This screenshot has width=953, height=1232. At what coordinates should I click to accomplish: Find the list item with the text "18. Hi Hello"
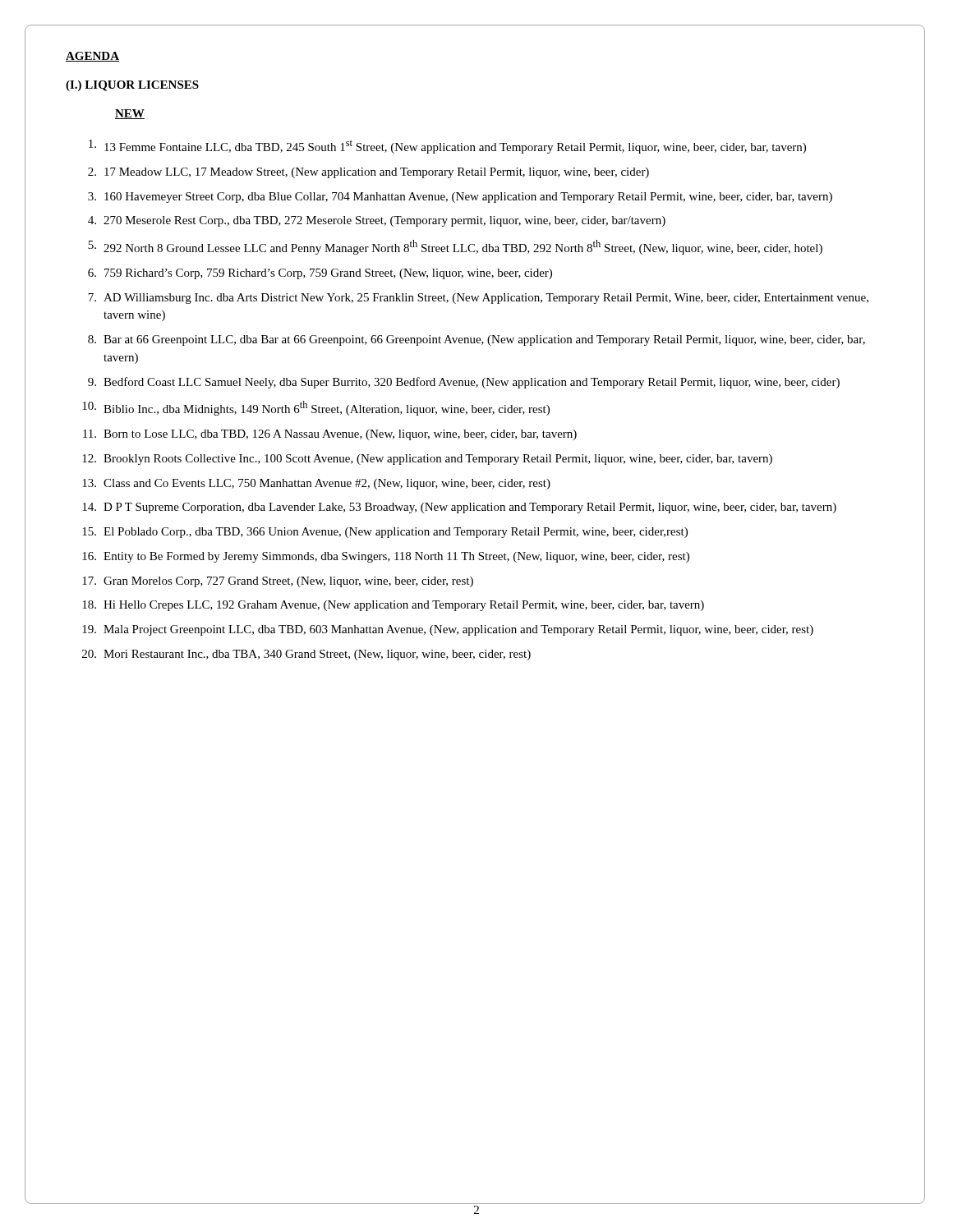tap(468, 605)
